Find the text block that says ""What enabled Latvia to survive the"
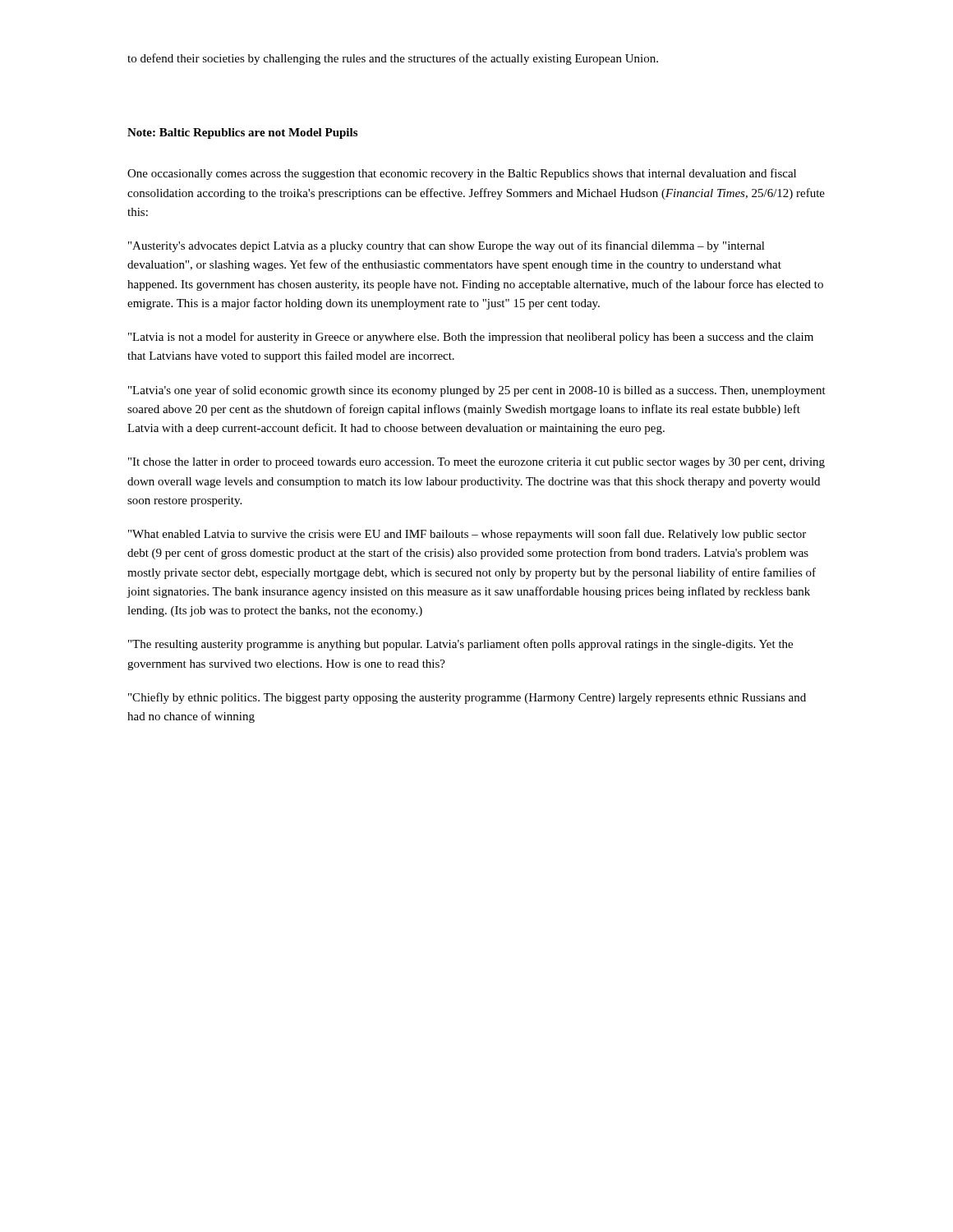The height and width of the screenshot is (1232, 953). pos(472,572)
